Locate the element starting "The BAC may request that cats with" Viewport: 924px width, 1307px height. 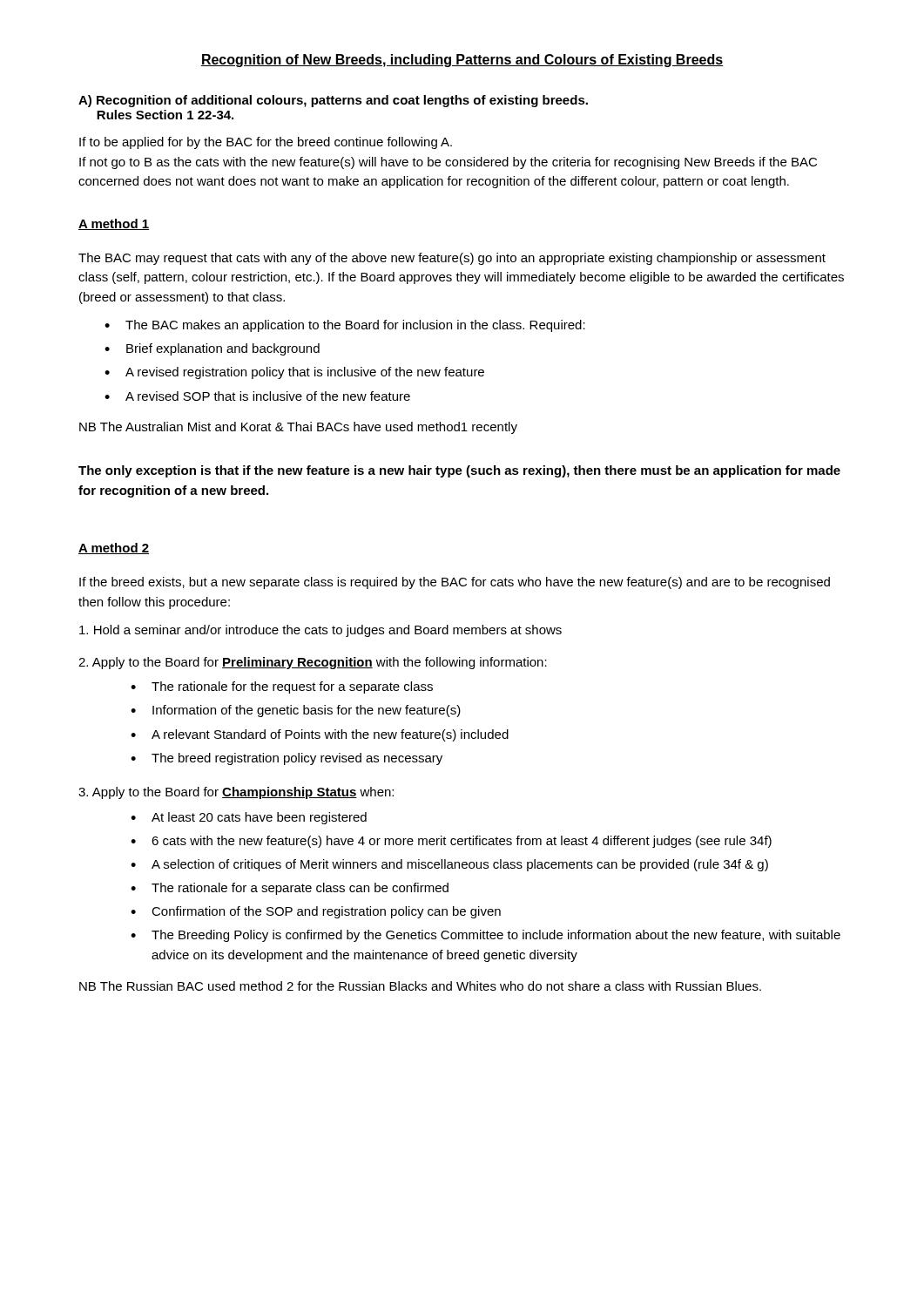pyautogui.click(x=461, y=277)
